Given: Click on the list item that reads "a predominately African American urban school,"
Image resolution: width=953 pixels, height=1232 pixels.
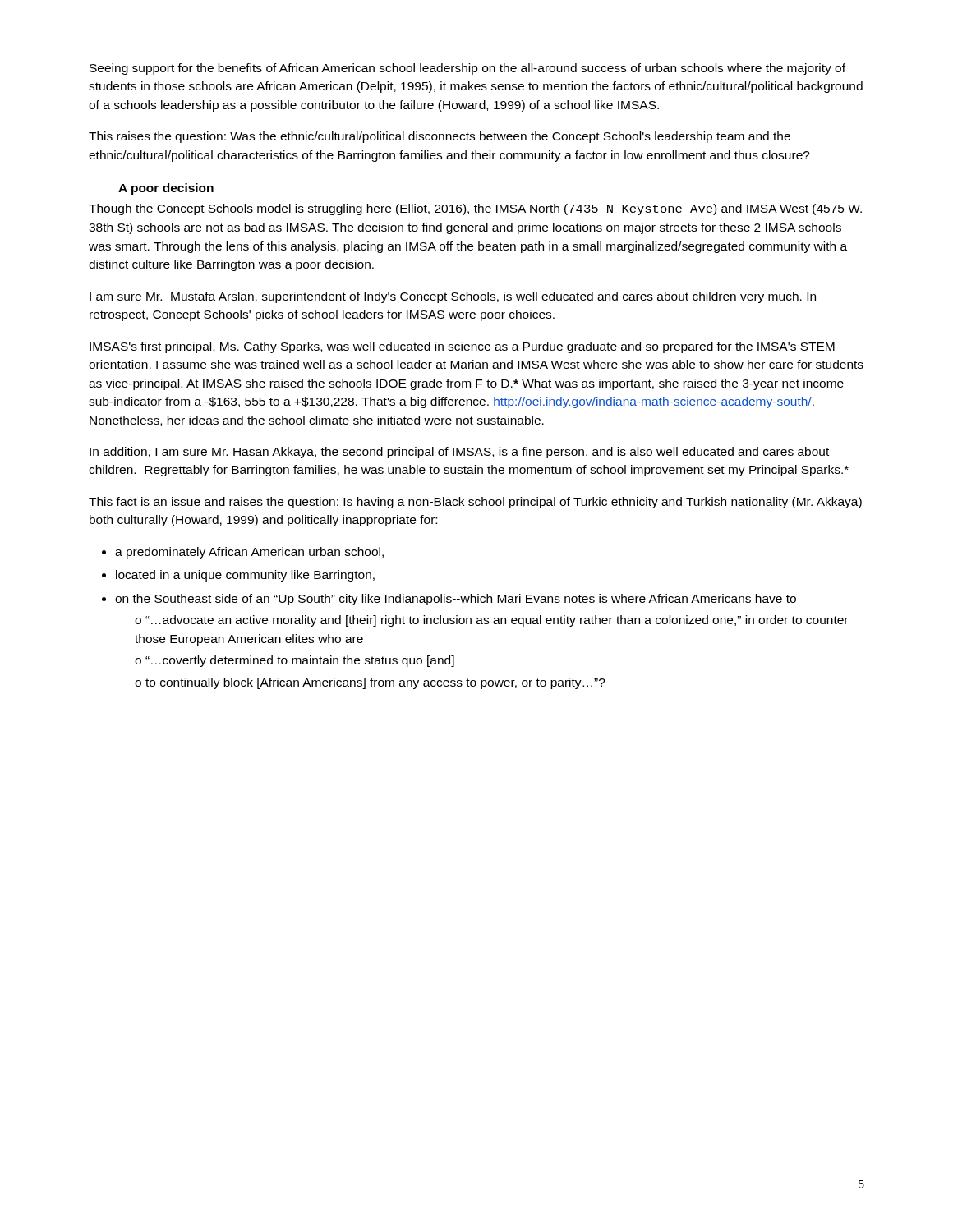Looking at the screenshot, I should tap(243, 553).
